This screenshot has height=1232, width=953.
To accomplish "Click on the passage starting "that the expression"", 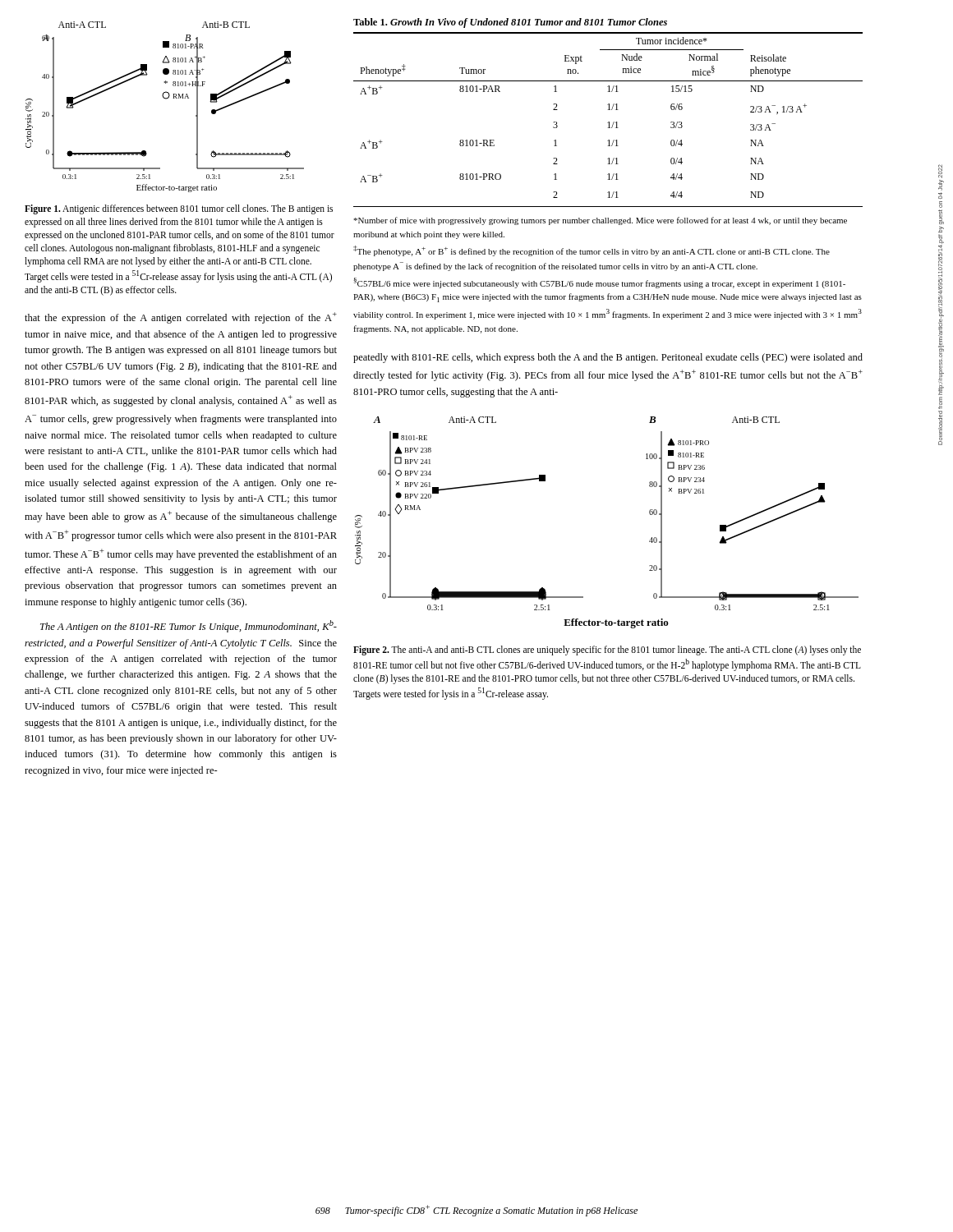I will [181, 544].
